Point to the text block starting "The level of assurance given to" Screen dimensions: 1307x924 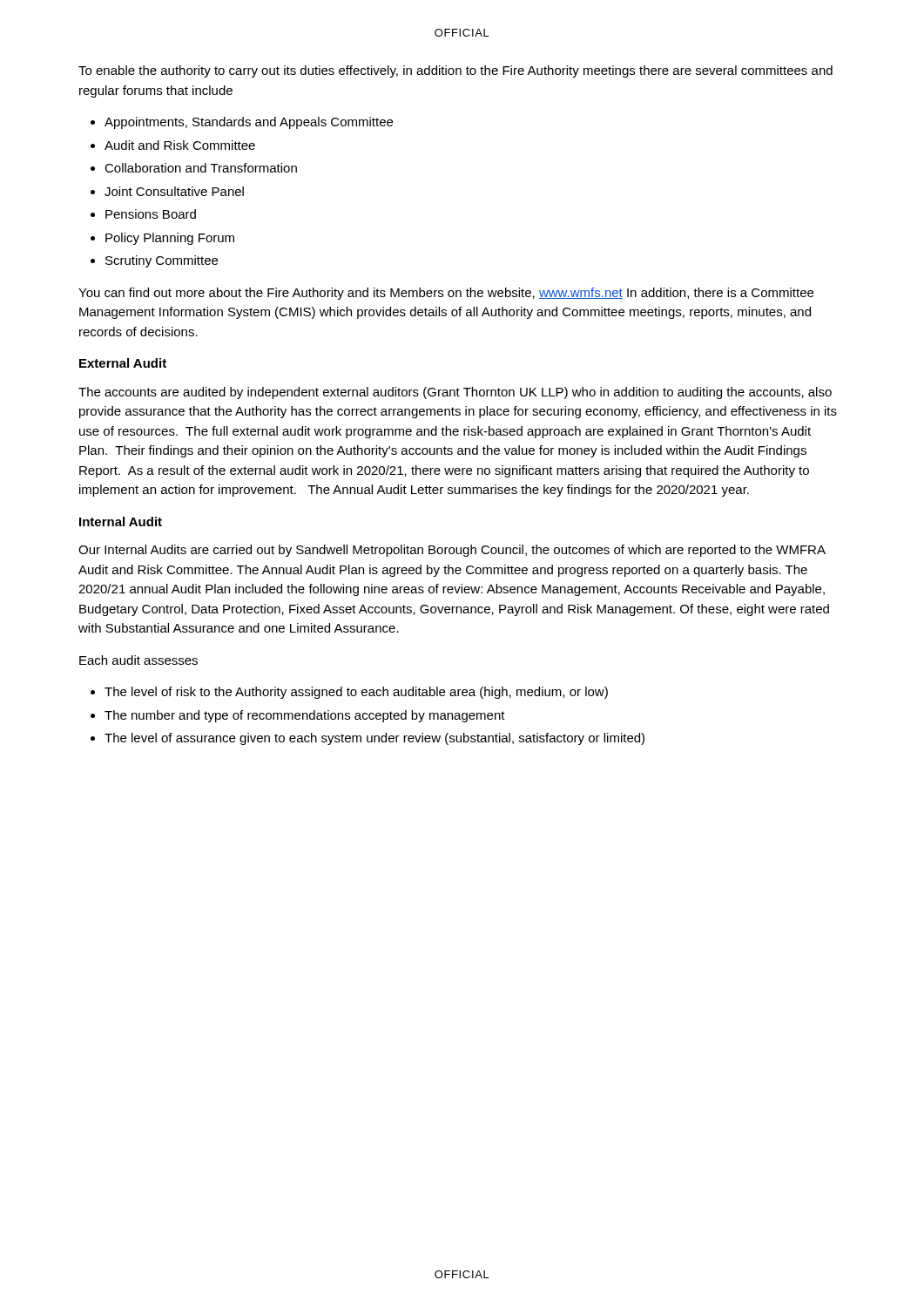[x=375, y=738]
